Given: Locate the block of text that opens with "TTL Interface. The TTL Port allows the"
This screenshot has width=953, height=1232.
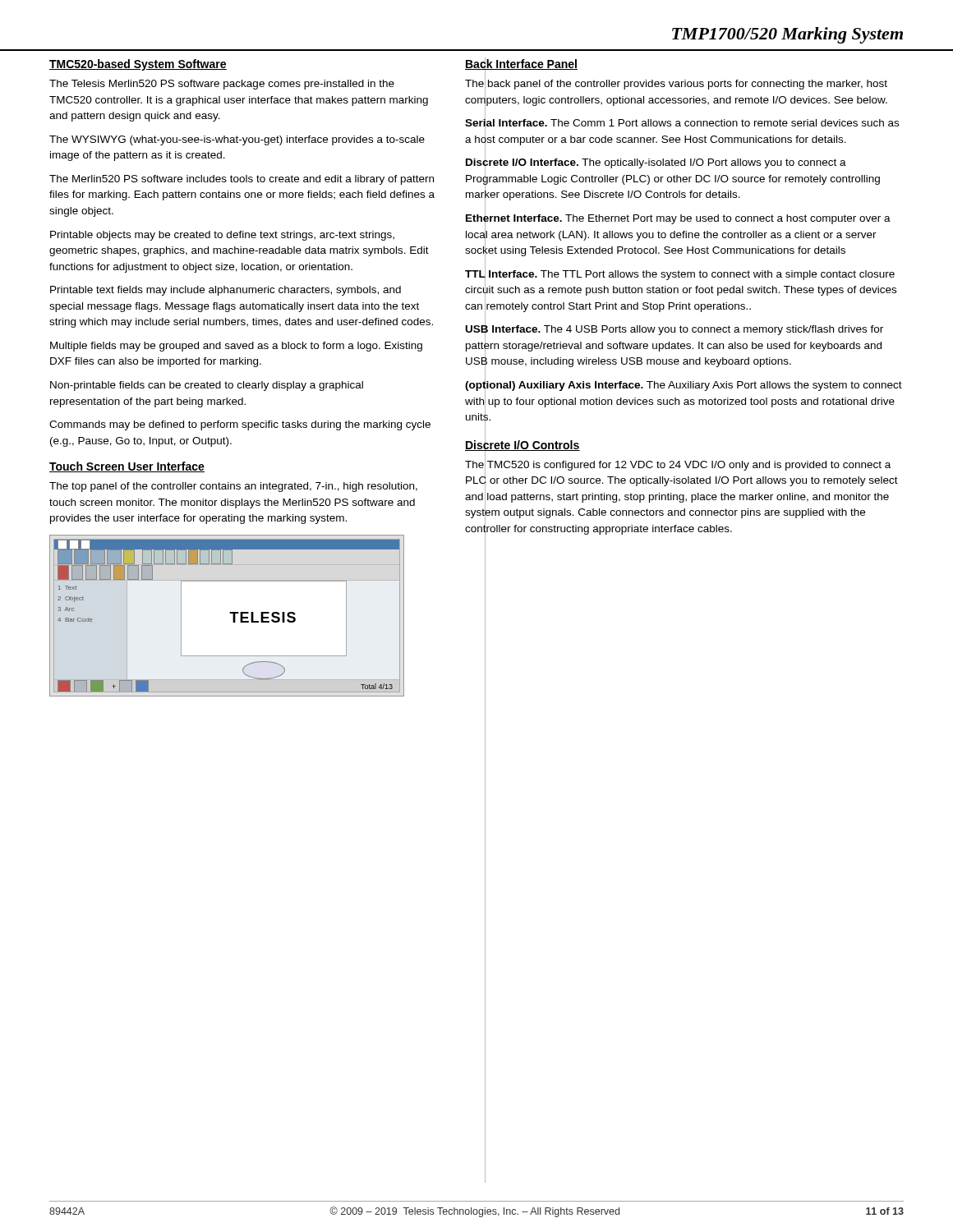Looking at the screenshot, I should [681, 290].
